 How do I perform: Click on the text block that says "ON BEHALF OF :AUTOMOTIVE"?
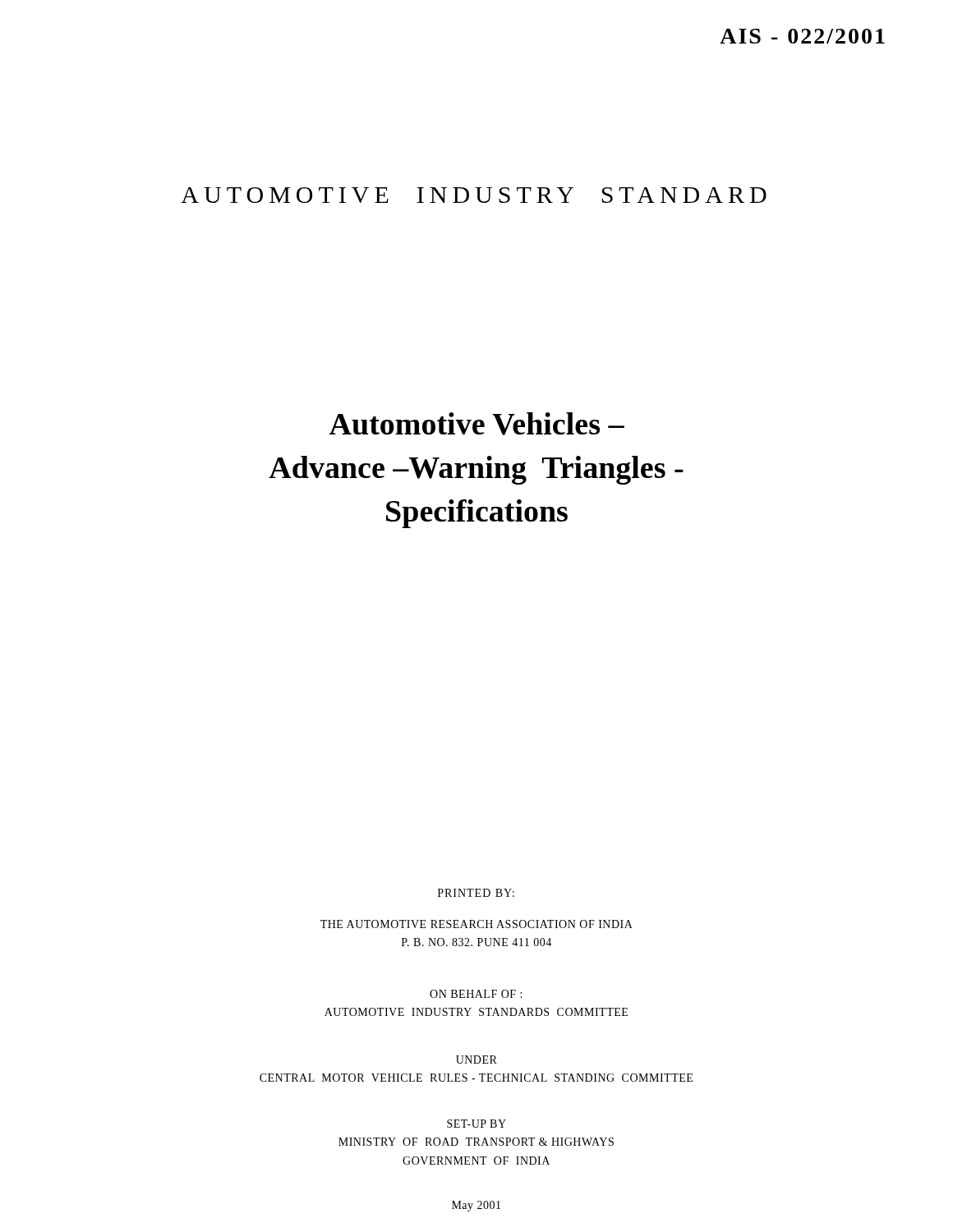[x=476, y=1003]
